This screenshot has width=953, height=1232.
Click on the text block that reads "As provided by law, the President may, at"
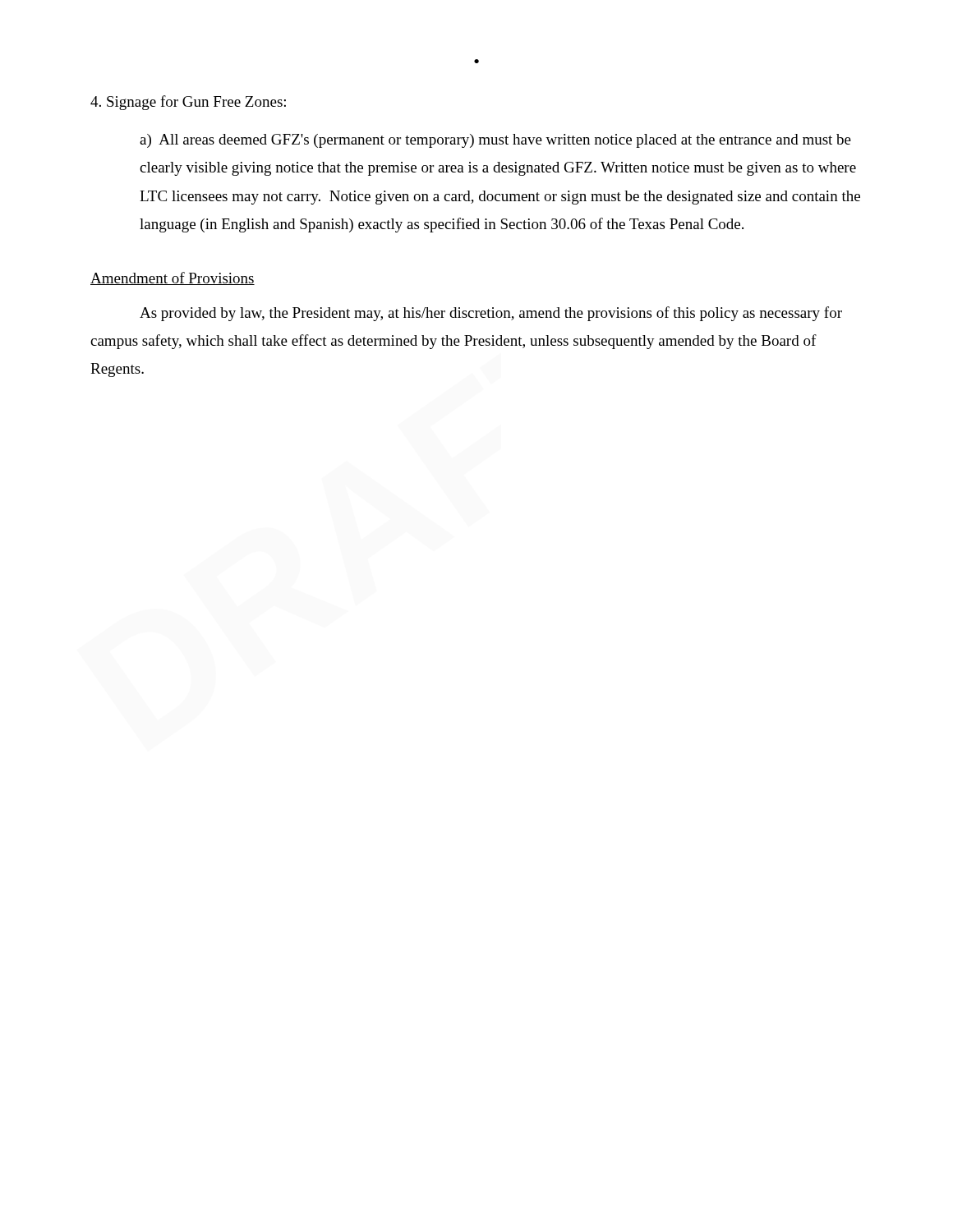tap(466, 341)
